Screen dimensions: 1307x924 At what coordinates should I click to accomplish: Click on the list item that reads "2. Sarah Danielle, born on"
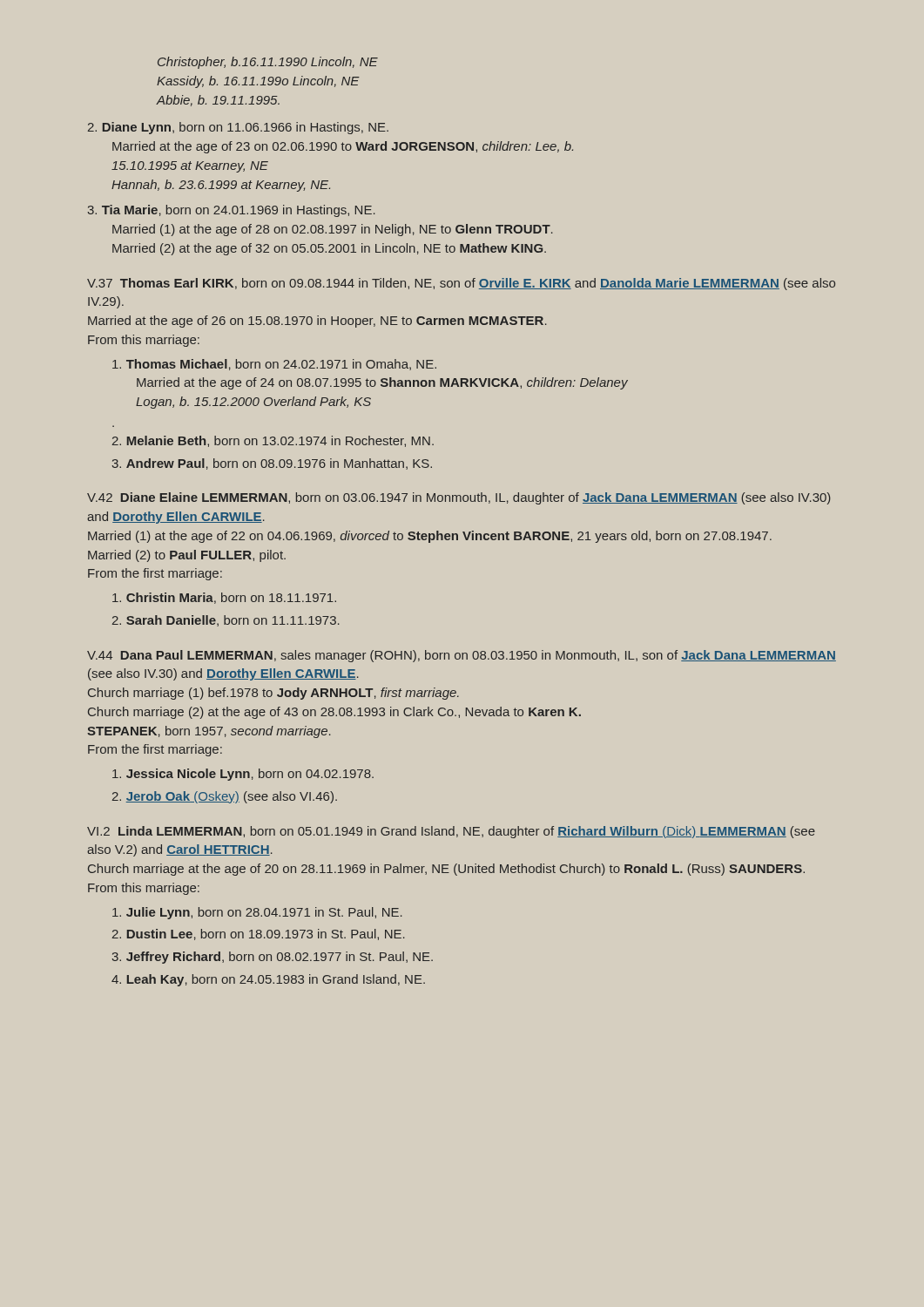[226, 620]
